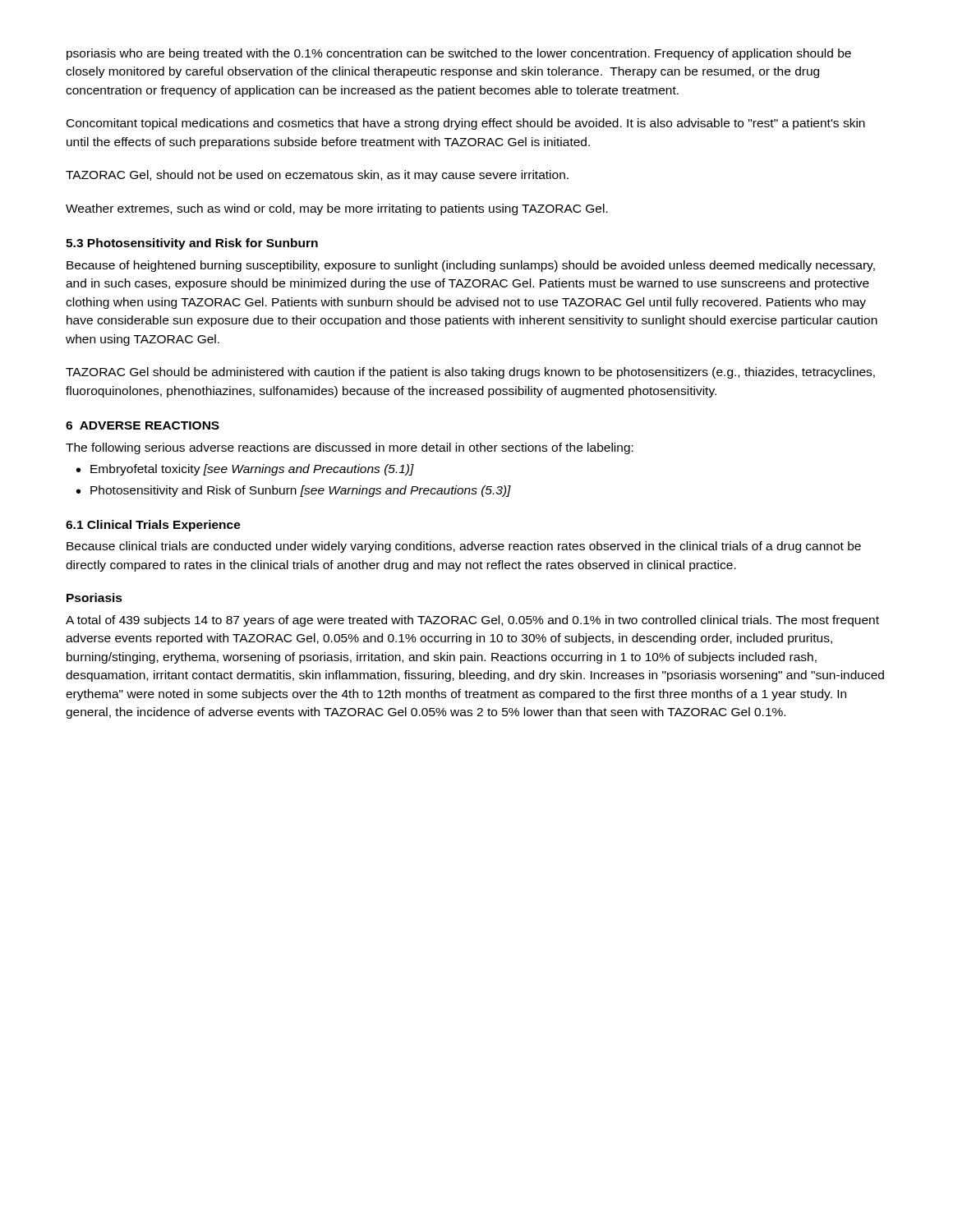Locate the text block that reads "Because clinical trials are conducted under"

tap(464, 555)
